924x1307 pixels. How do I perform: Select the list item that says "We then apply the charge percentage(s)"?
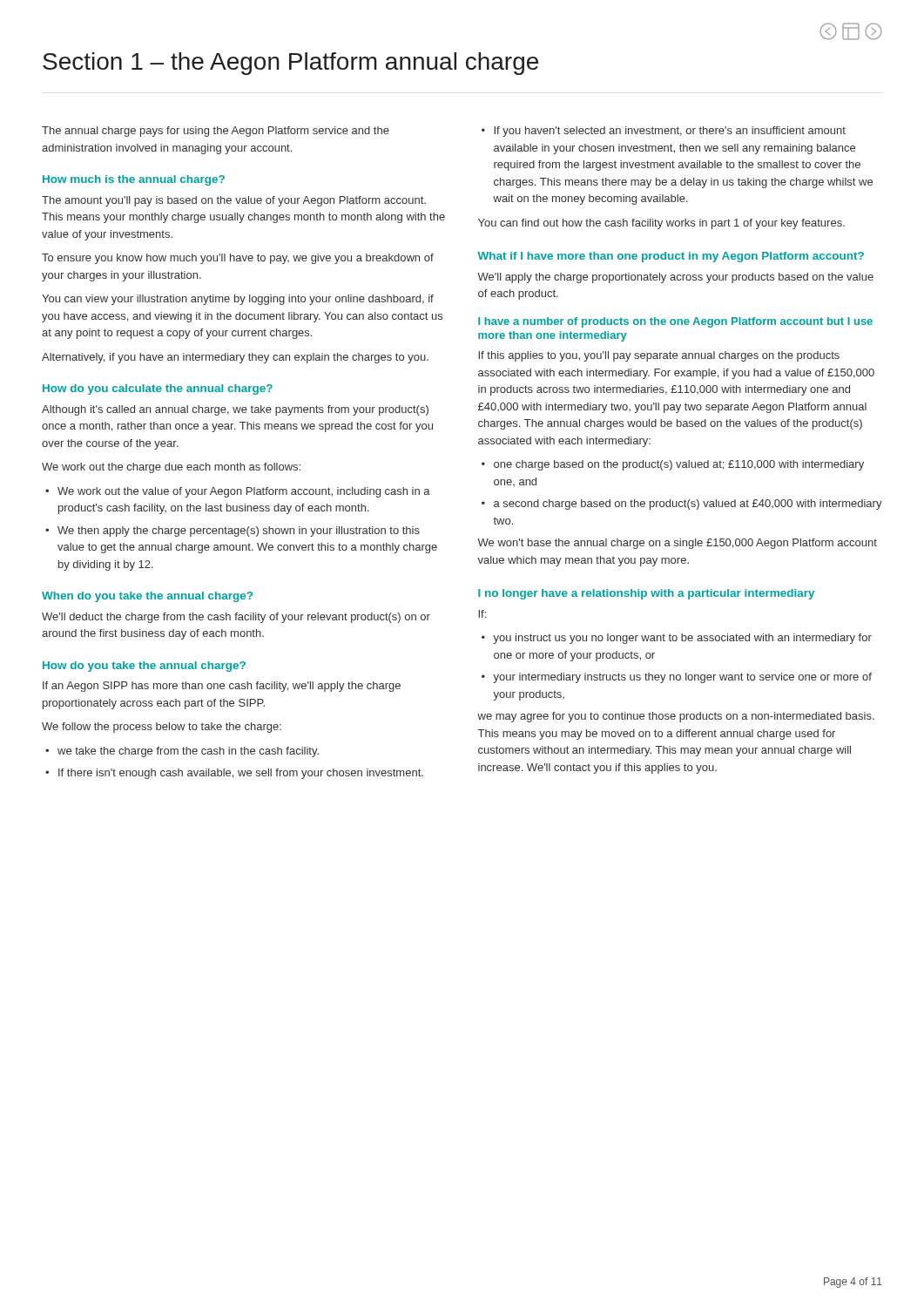point(247,547)
